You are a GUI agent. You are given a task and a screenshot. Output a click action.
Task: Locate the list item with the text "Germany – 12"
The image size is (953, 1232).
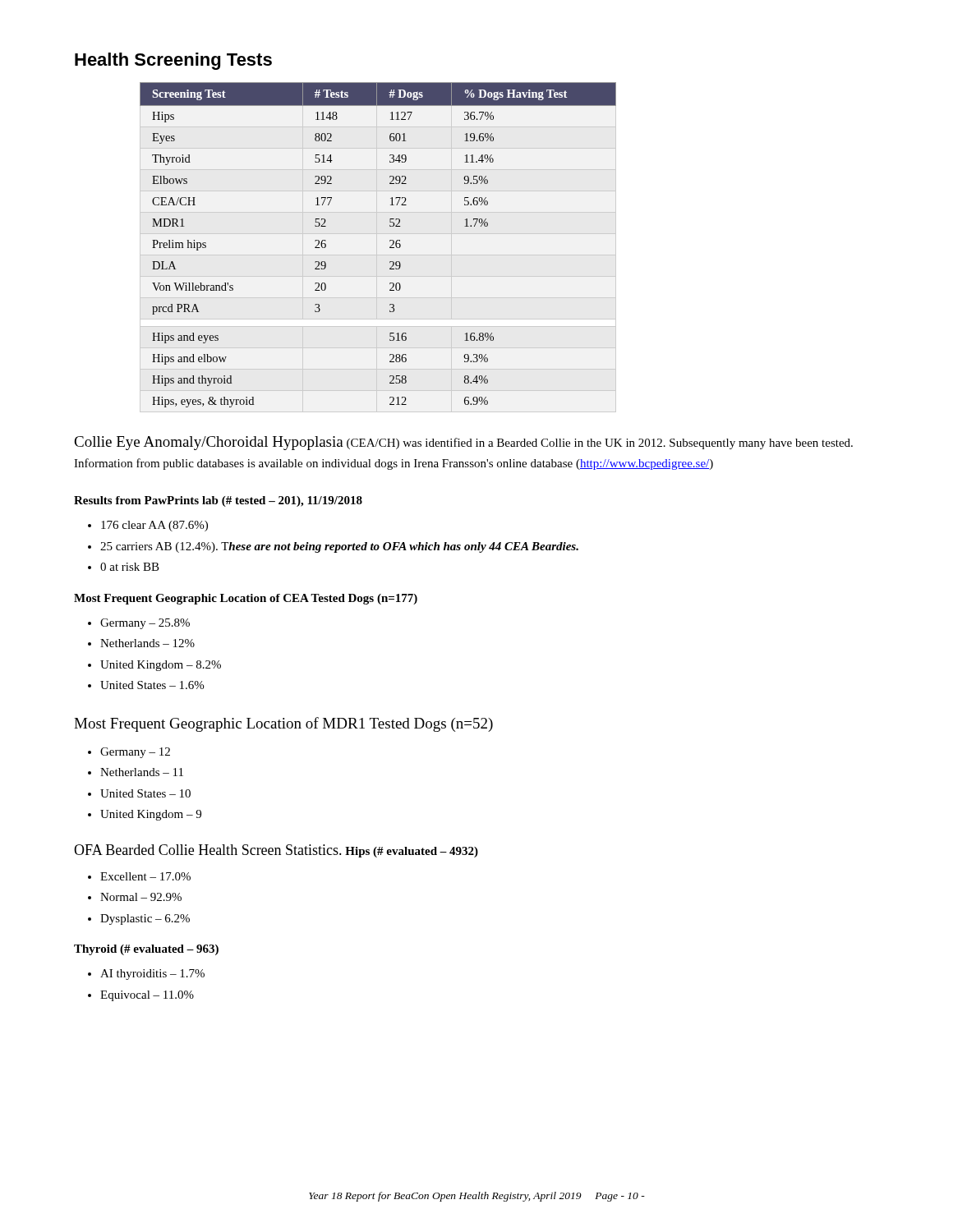[135, 751]
